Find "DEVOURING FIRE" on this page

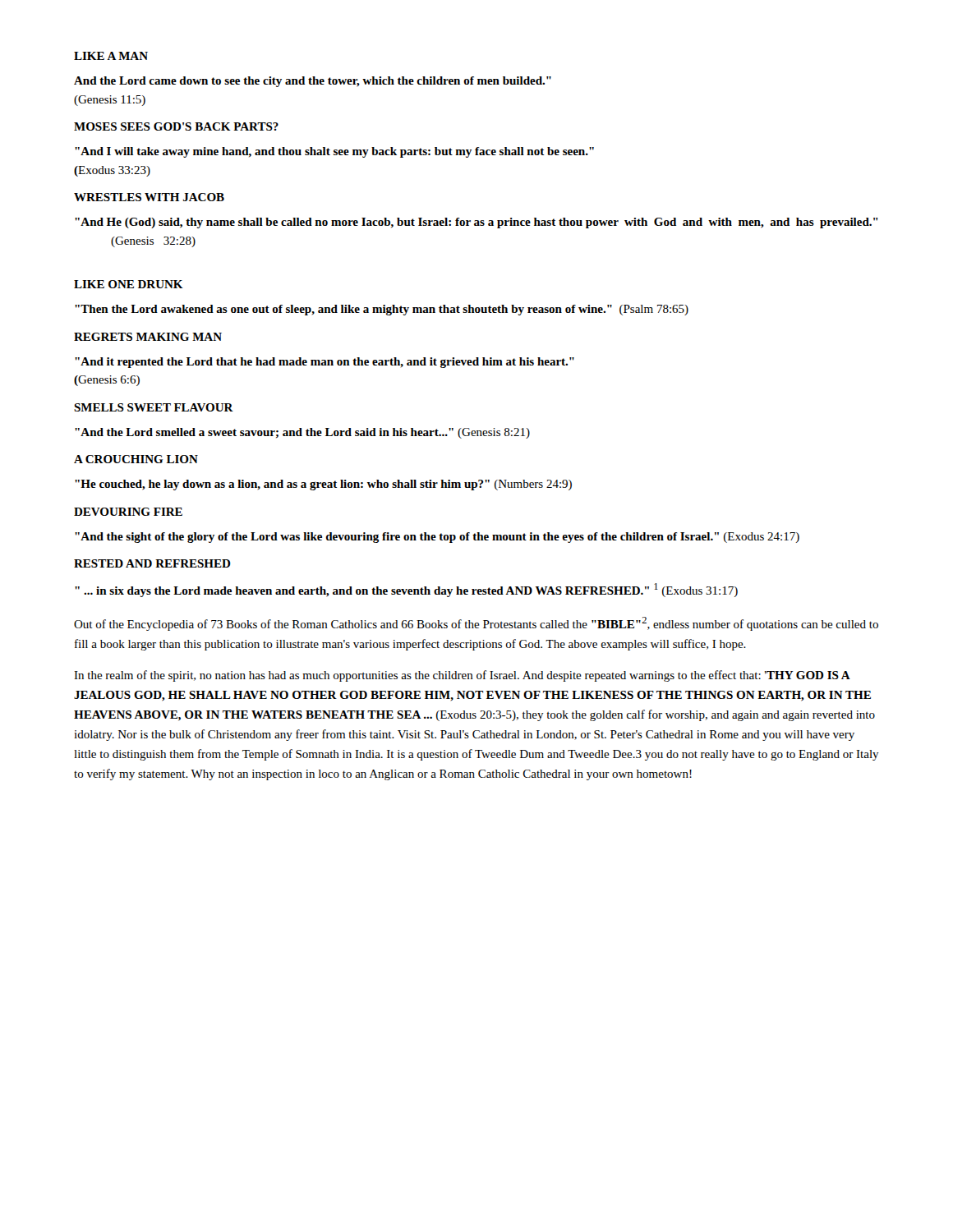point(128,511)
